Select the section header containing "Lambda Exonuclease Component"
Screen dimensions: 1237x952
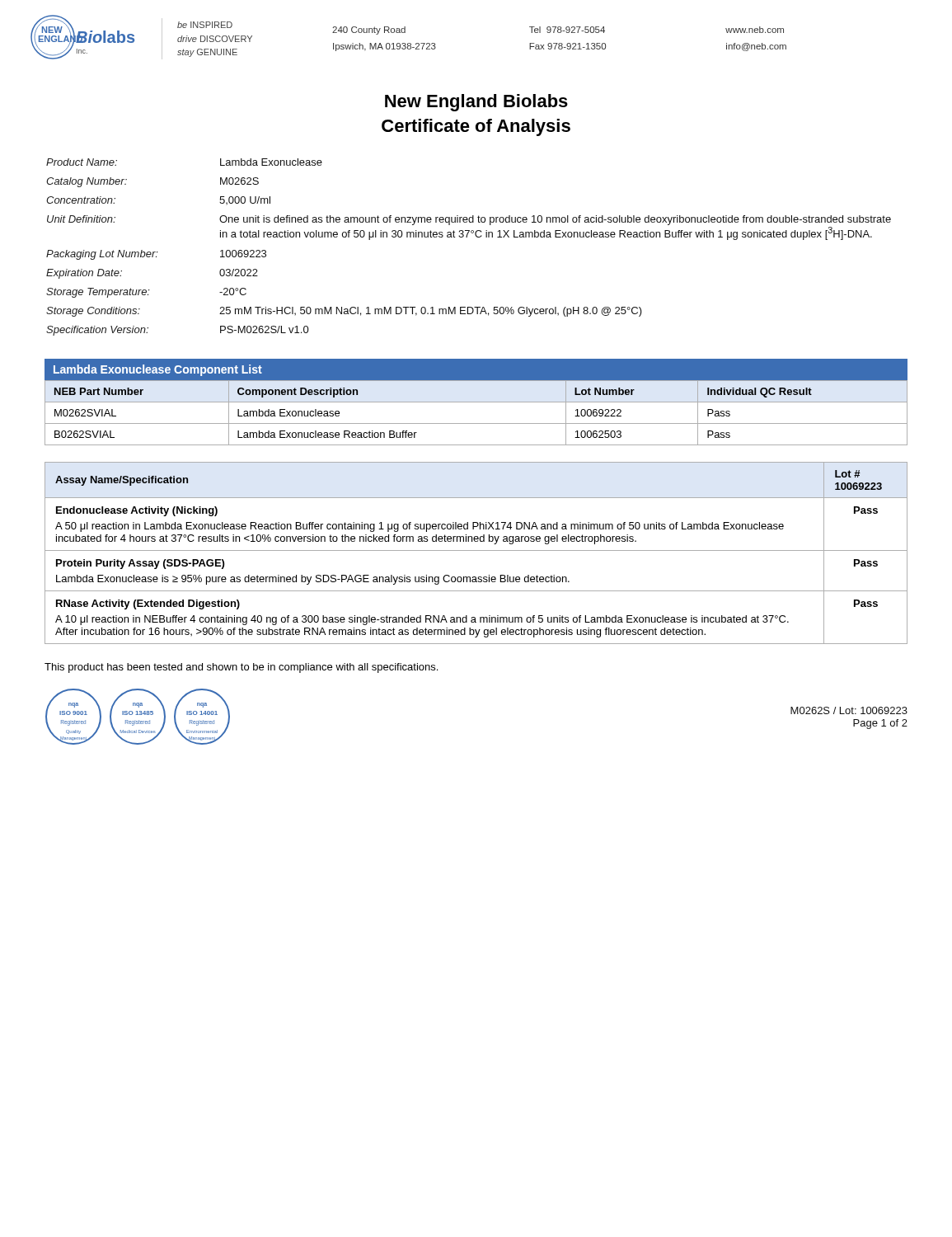pyautogui.click(x=157, y=369)
